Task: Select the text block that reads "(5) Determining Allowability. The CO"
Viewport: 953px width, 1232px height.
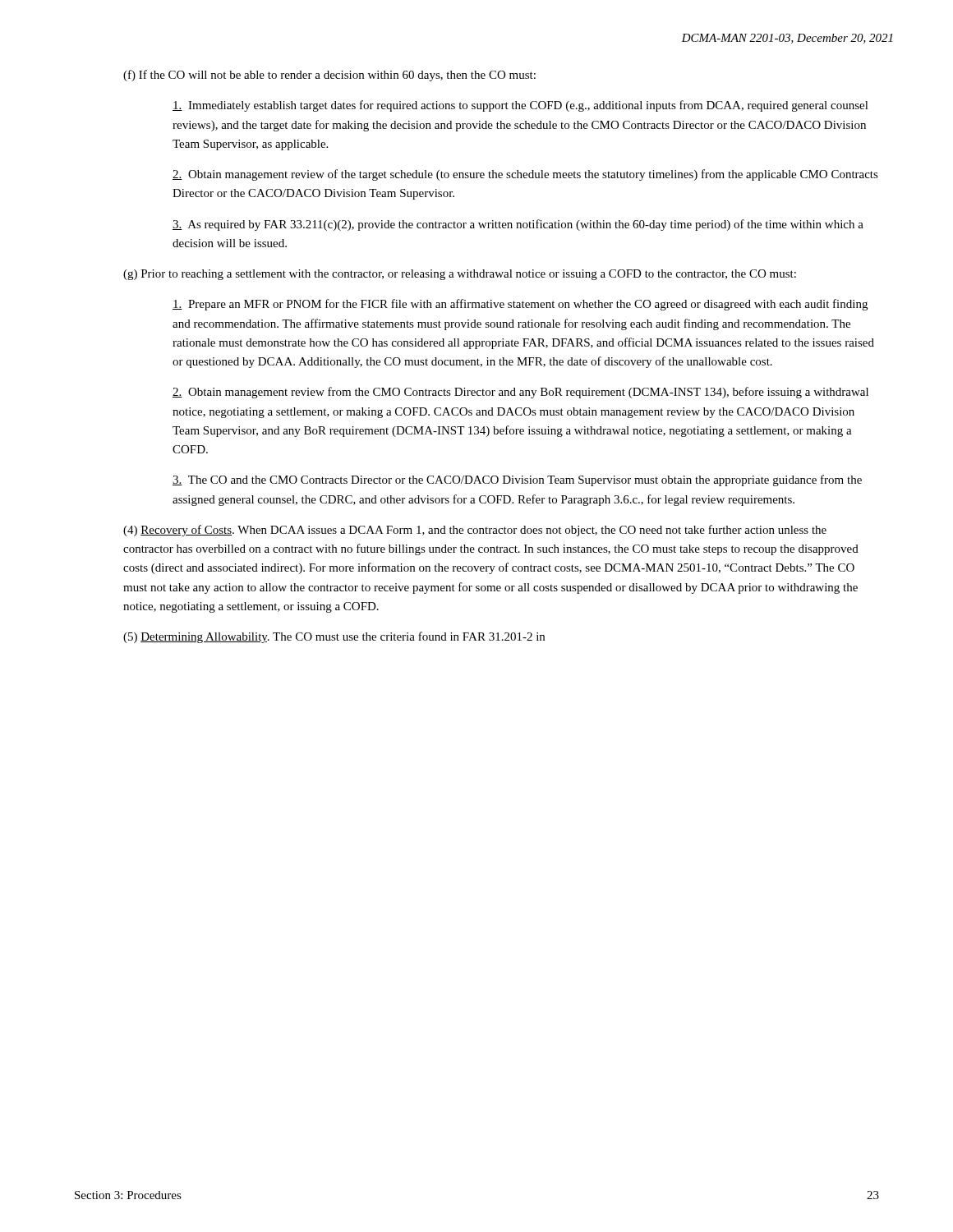Action: pyautogui.click(x=334, y=637)
